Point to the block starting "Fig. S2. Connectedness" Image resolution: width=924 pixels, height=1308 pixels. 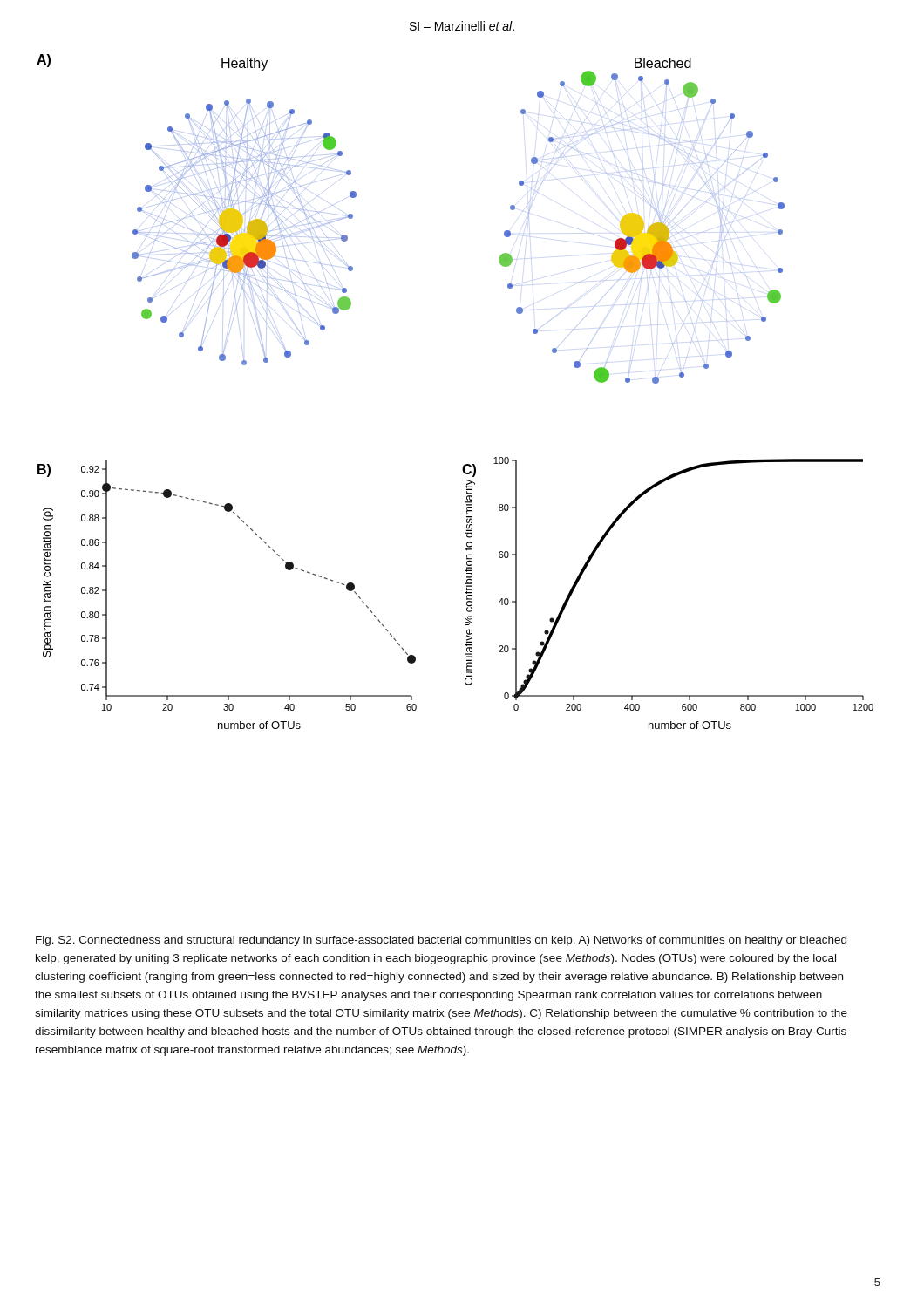click(x=441, y=994)
